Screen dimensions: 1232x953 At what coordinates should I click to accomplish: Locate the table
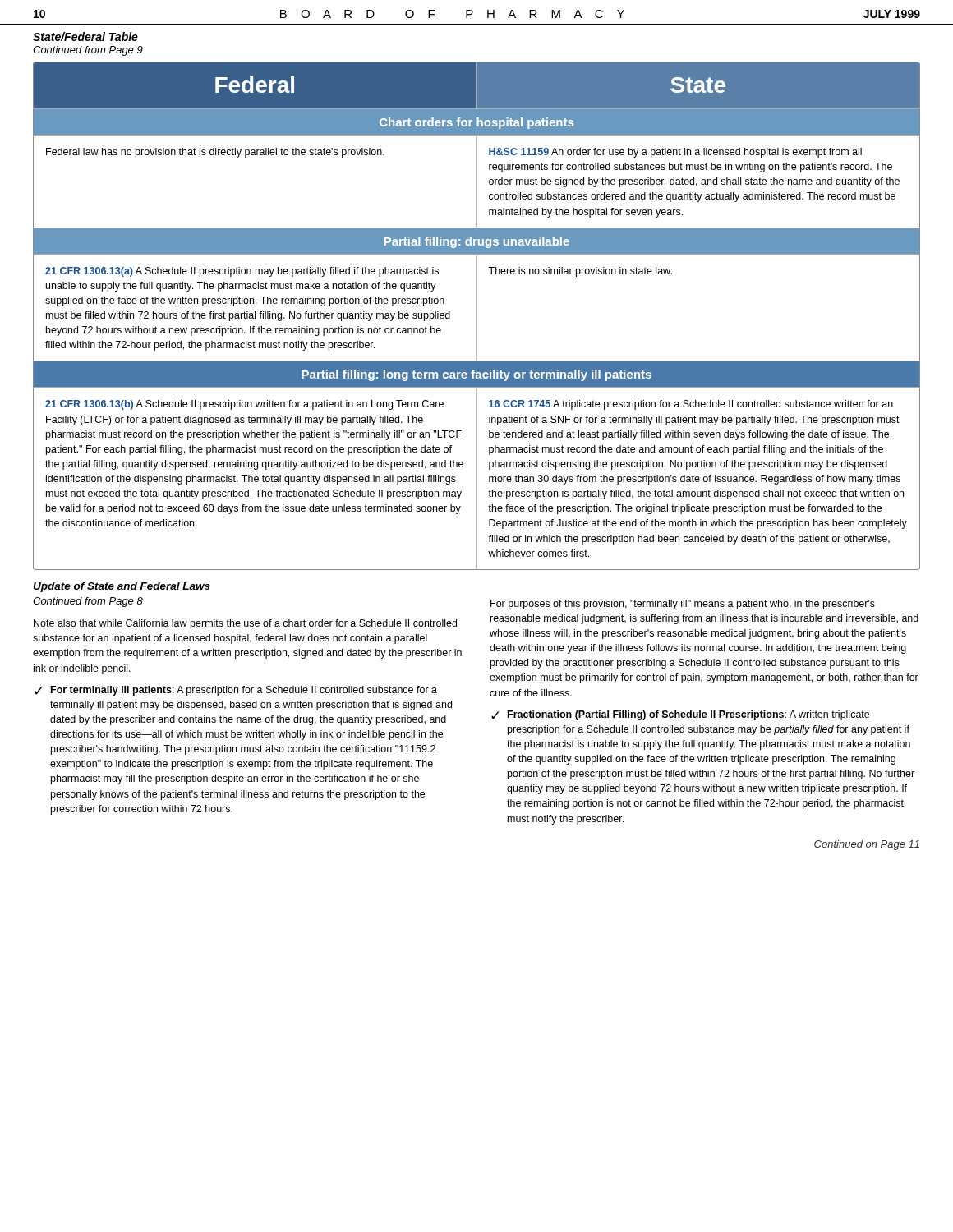476,316
